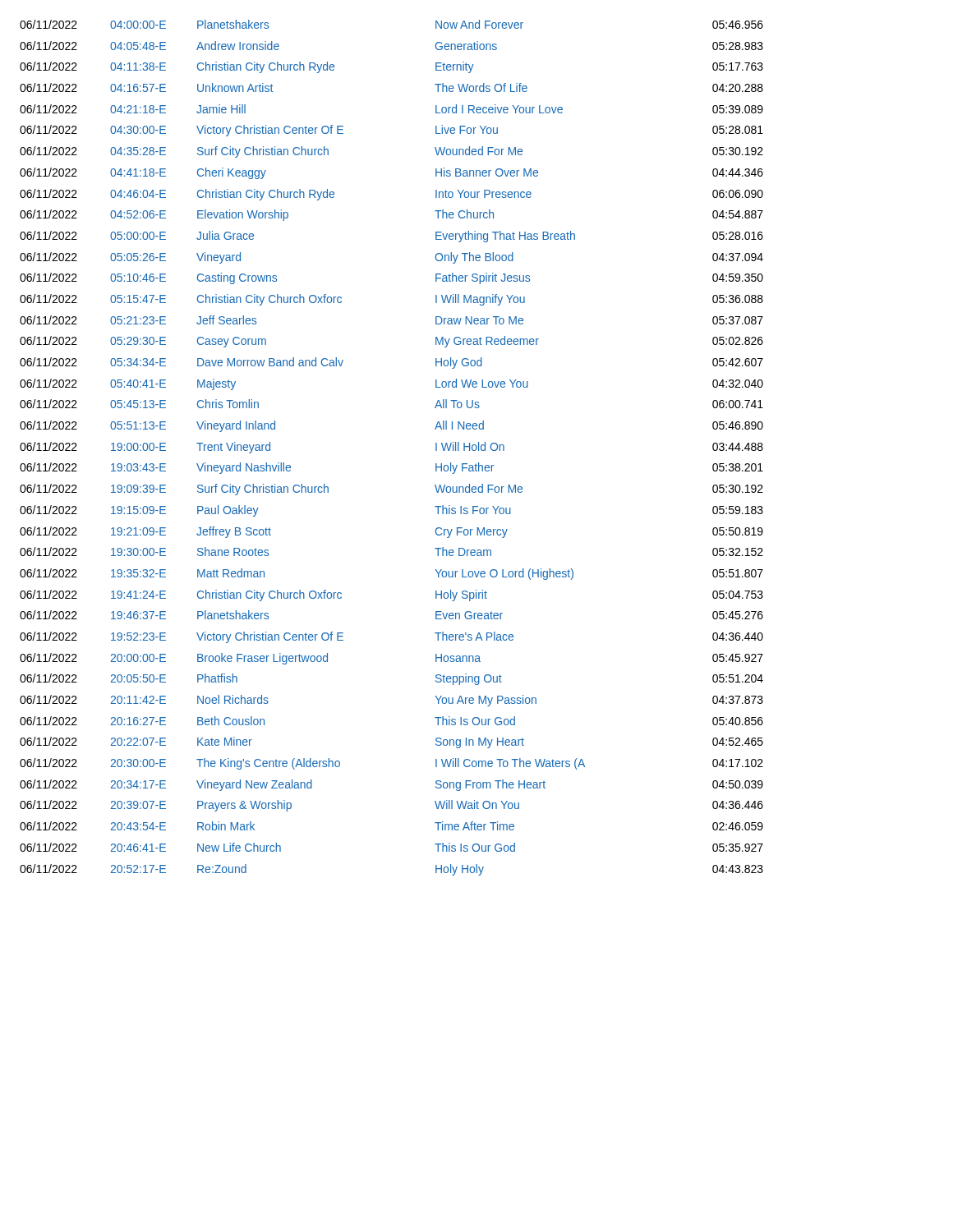Locate the passage starting "06/11/2022 04:52:06-E Elevation Worship The Church 04:54.887"

(x=50, y=215)
